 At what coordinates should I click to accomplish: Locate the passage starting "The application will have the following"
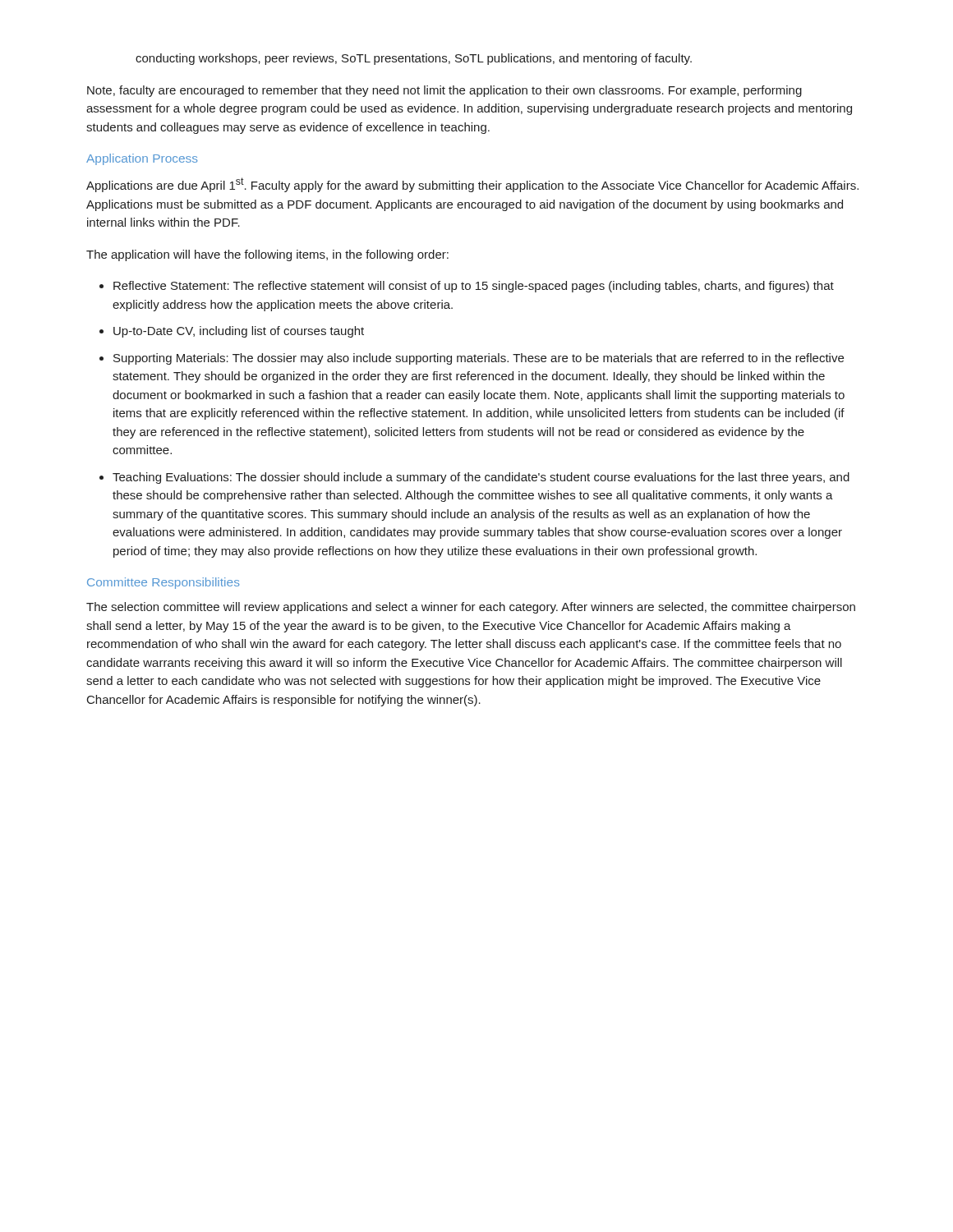pos(268,254)
